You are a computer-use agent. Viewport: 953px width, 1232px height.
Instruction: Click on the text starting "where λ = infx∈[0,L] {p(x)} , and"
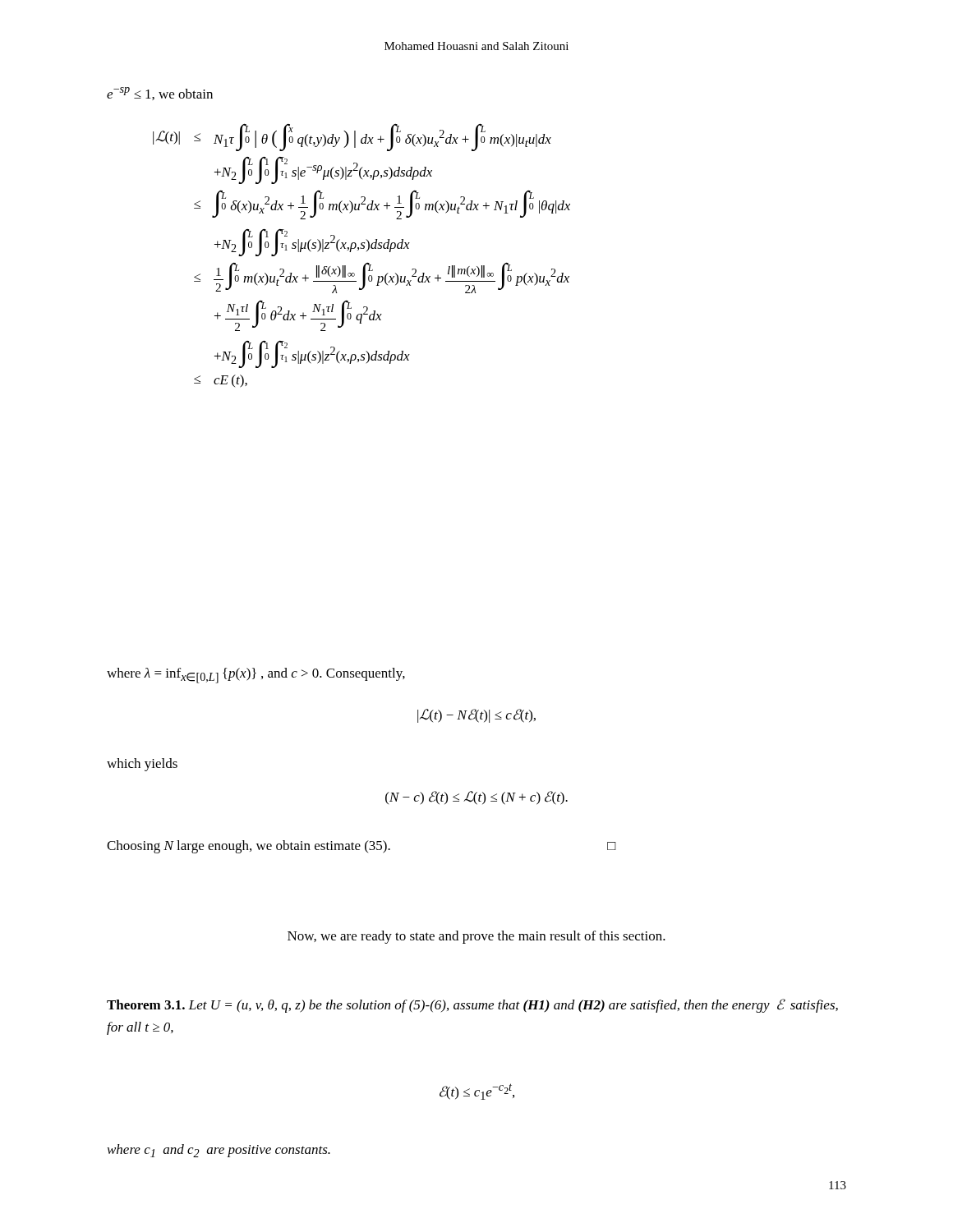click(256, 674)
